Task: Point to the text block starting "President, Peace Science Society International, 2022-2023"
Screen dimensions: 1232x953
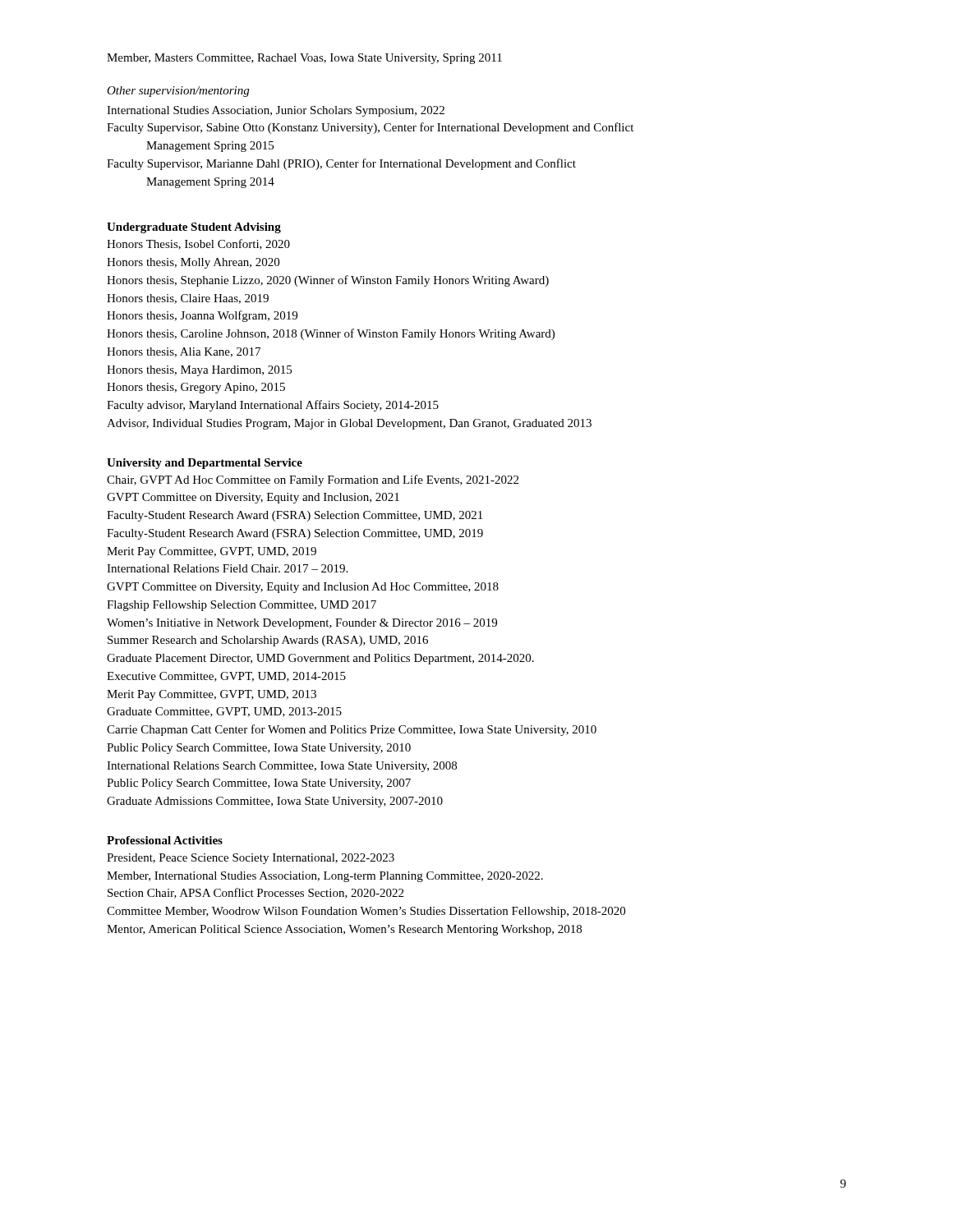Action: coord(251,859)
